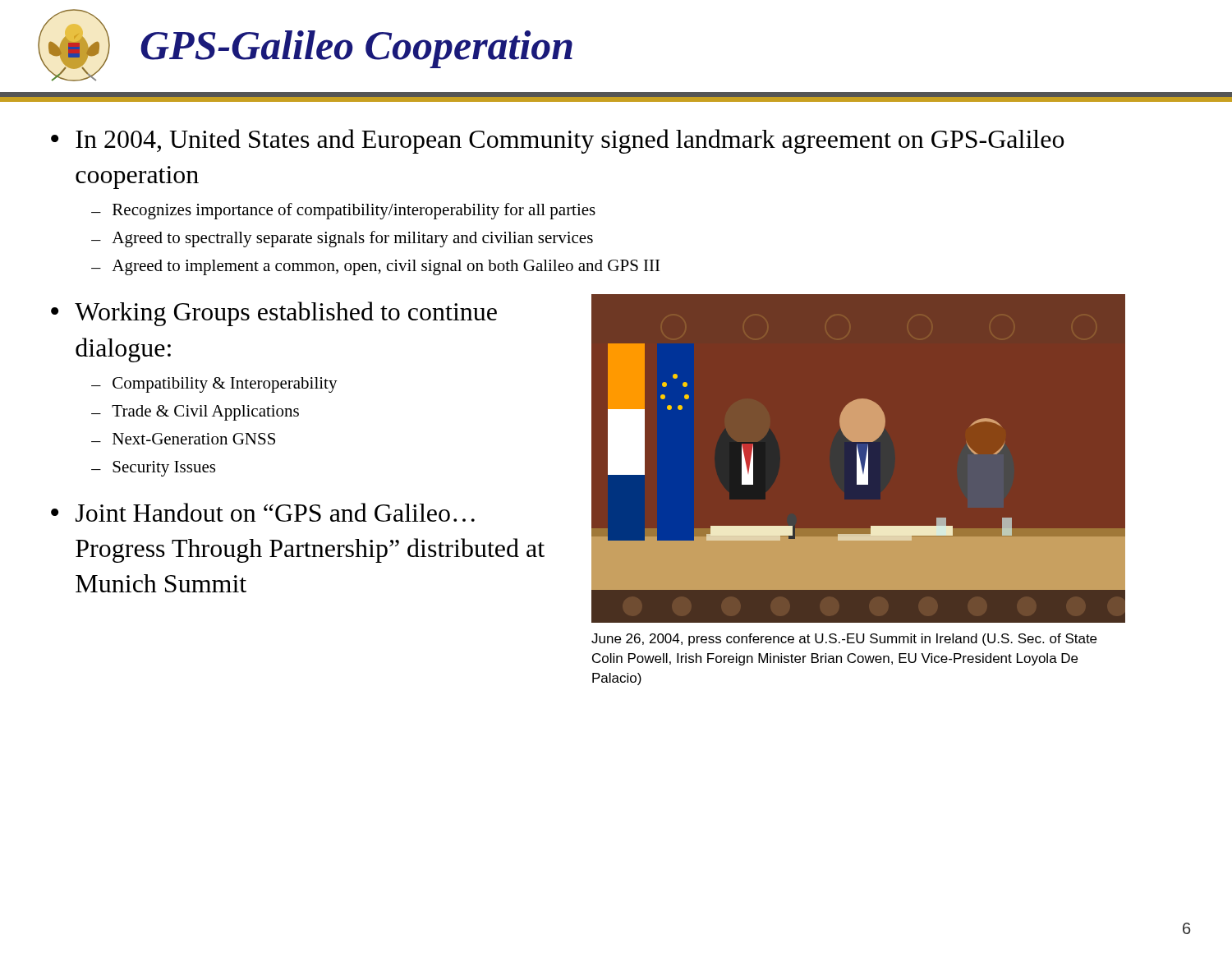Click where it says "– Security Issues"
Viewport: 1232px width, 953px height.
(x=154, y=467)
